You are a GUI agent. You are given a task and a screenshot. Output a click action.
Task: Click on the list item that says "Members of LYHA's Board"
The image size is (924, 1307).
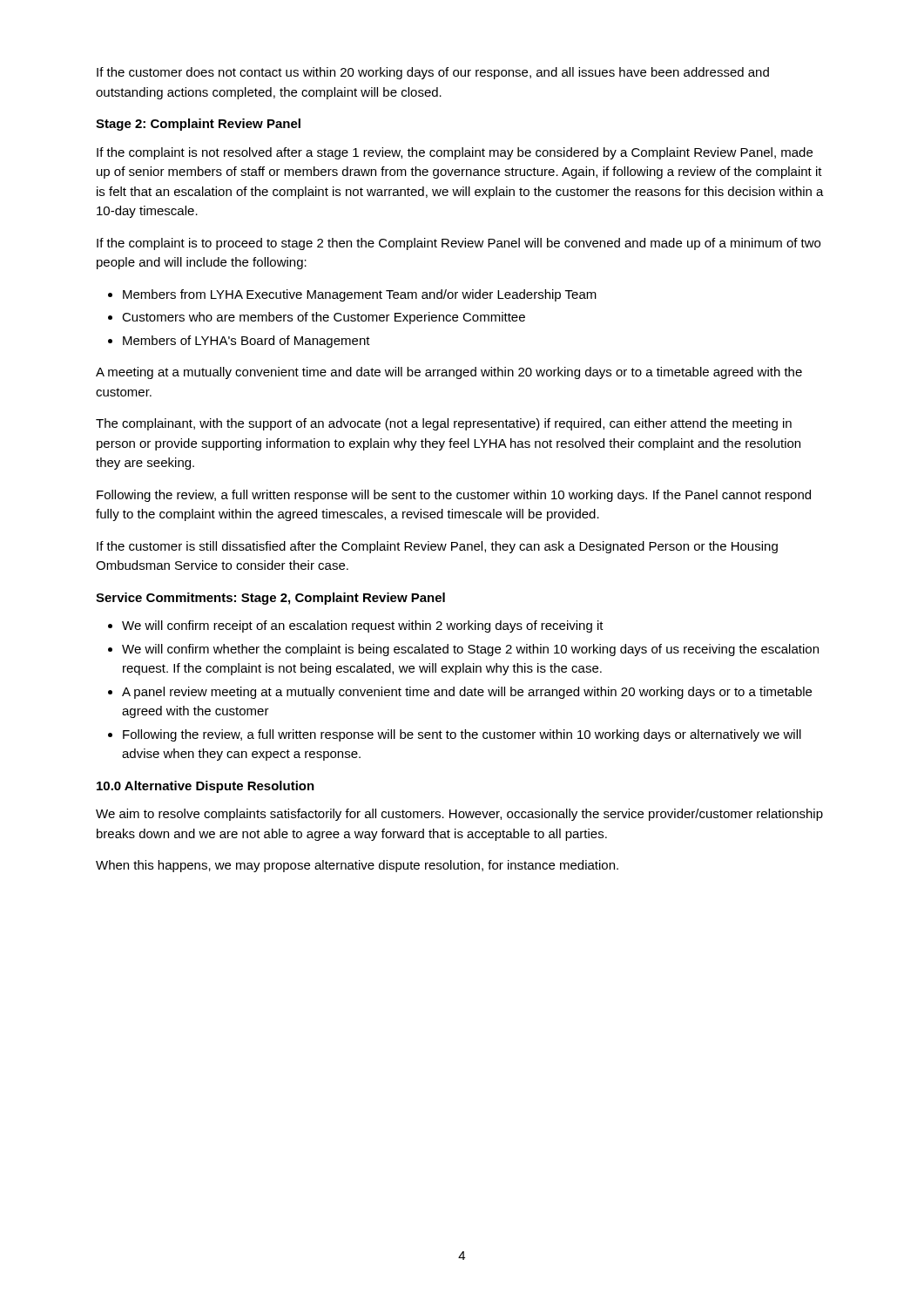(x=246, y=340)
